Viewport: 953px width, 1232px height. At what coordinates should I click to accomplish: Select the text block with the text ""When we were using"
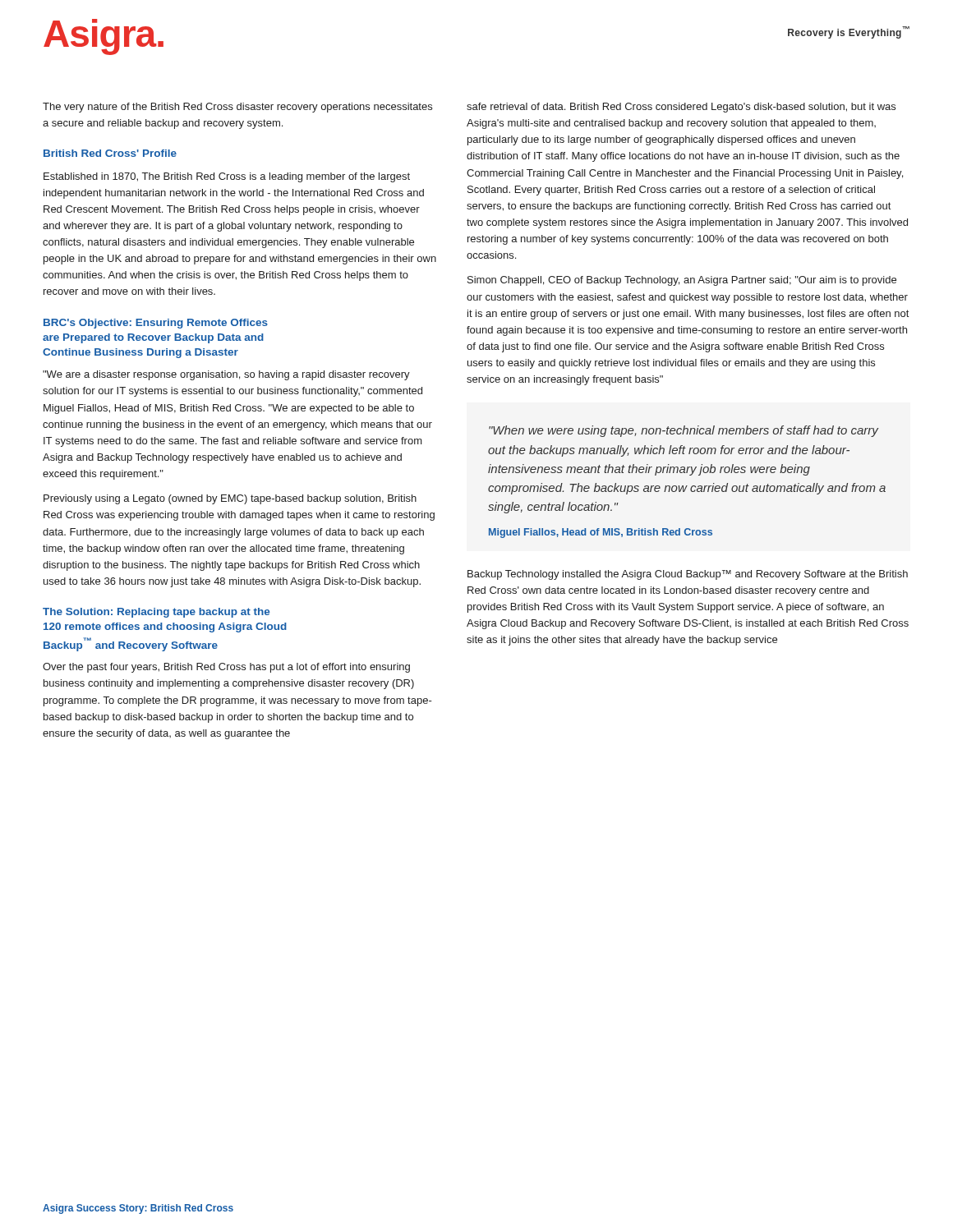click(688, 479)
